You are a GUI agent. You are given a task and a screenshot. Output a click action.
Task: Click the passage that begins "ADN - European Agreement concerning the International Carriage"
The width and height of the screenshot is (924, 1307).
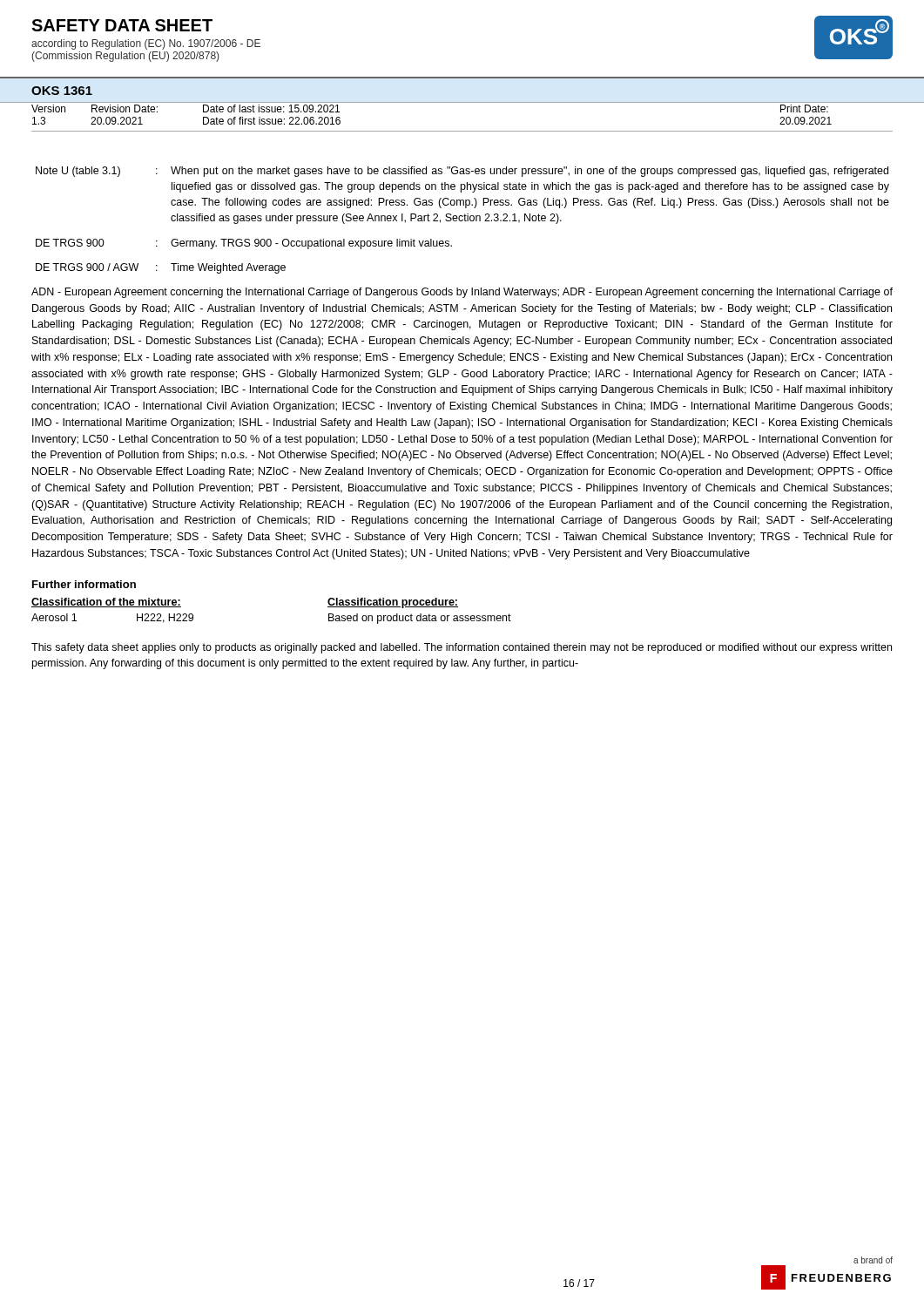[x=462, y=422]
